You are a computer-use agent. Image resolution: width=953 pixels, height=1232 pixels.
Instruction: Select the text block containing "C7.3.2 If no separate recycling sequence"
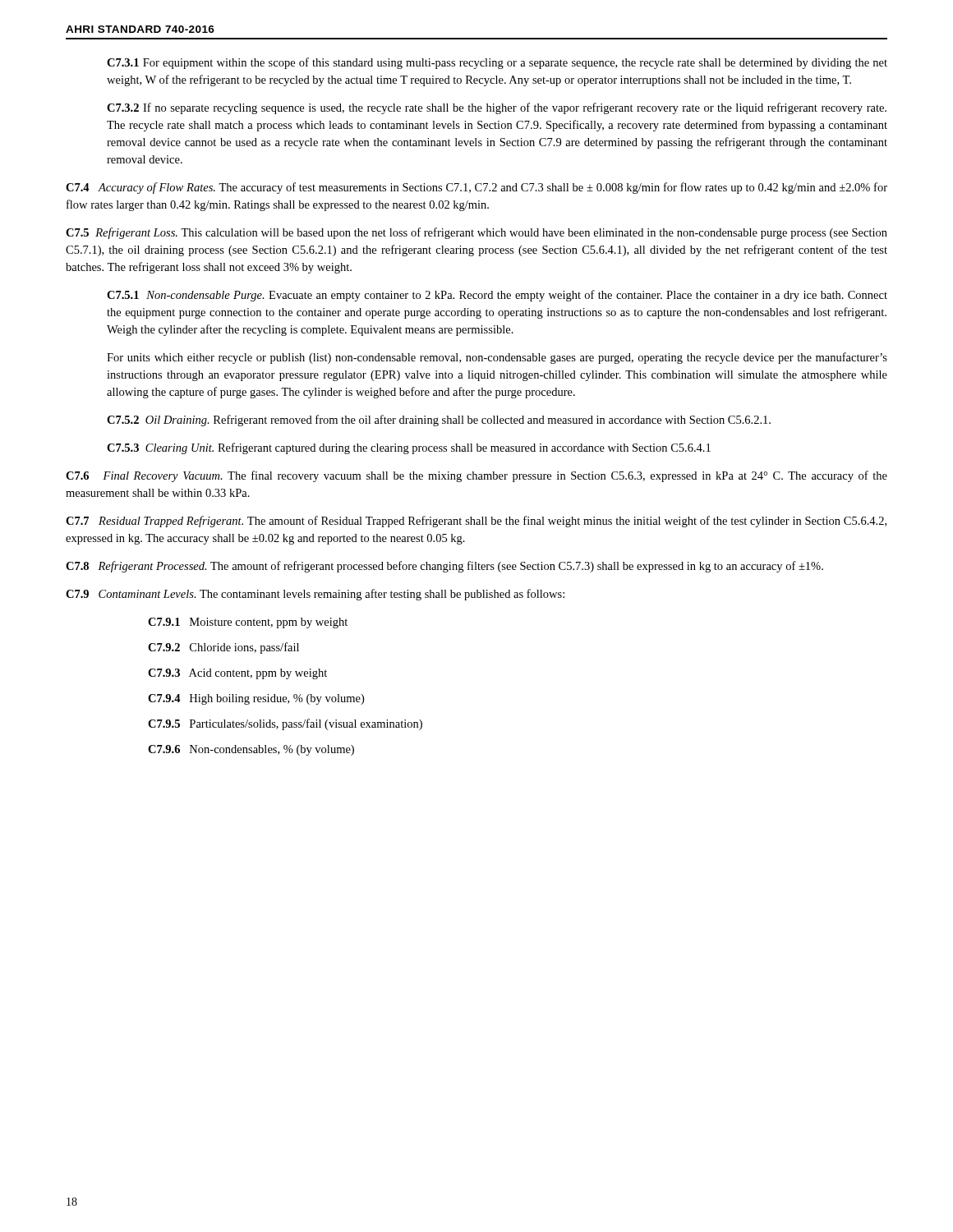pyautogui.click(x=497, y=134)
